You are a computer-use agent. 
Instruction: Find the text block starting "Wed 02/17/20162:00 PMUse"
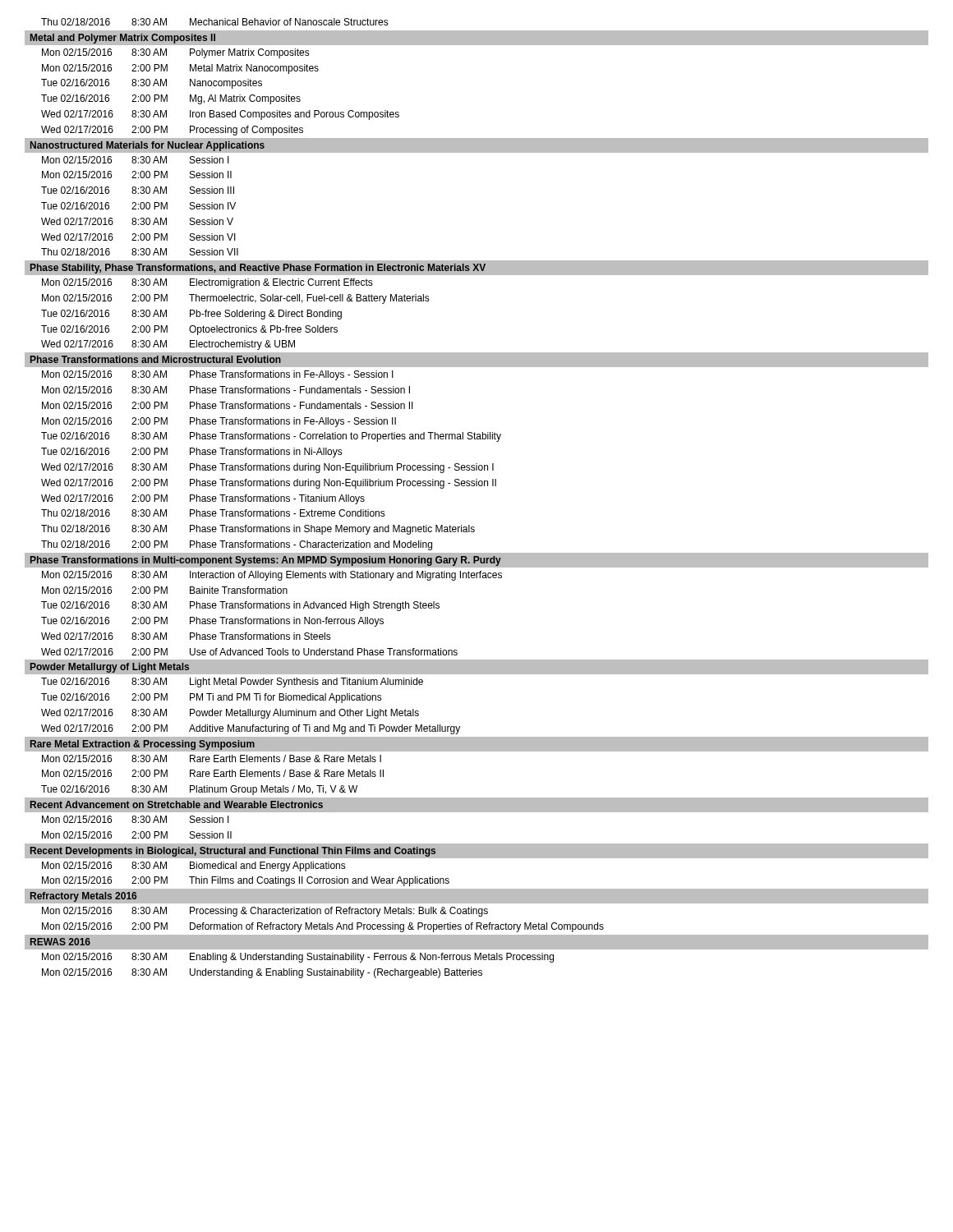click(x=476, y=652)
